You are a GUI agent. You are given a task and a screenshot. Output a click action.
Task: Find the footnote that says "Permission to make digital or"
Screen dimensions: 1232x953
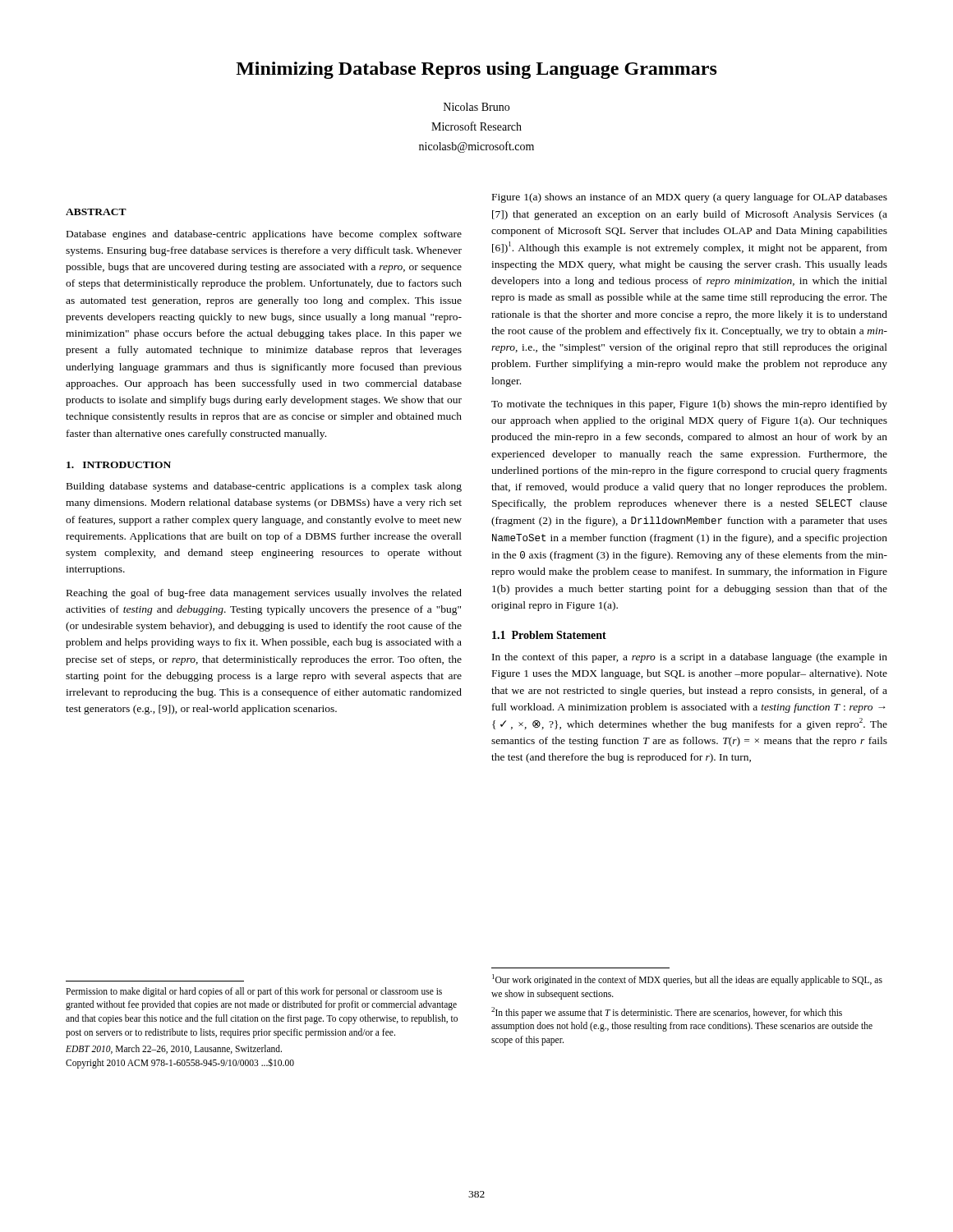(262, 1012)
